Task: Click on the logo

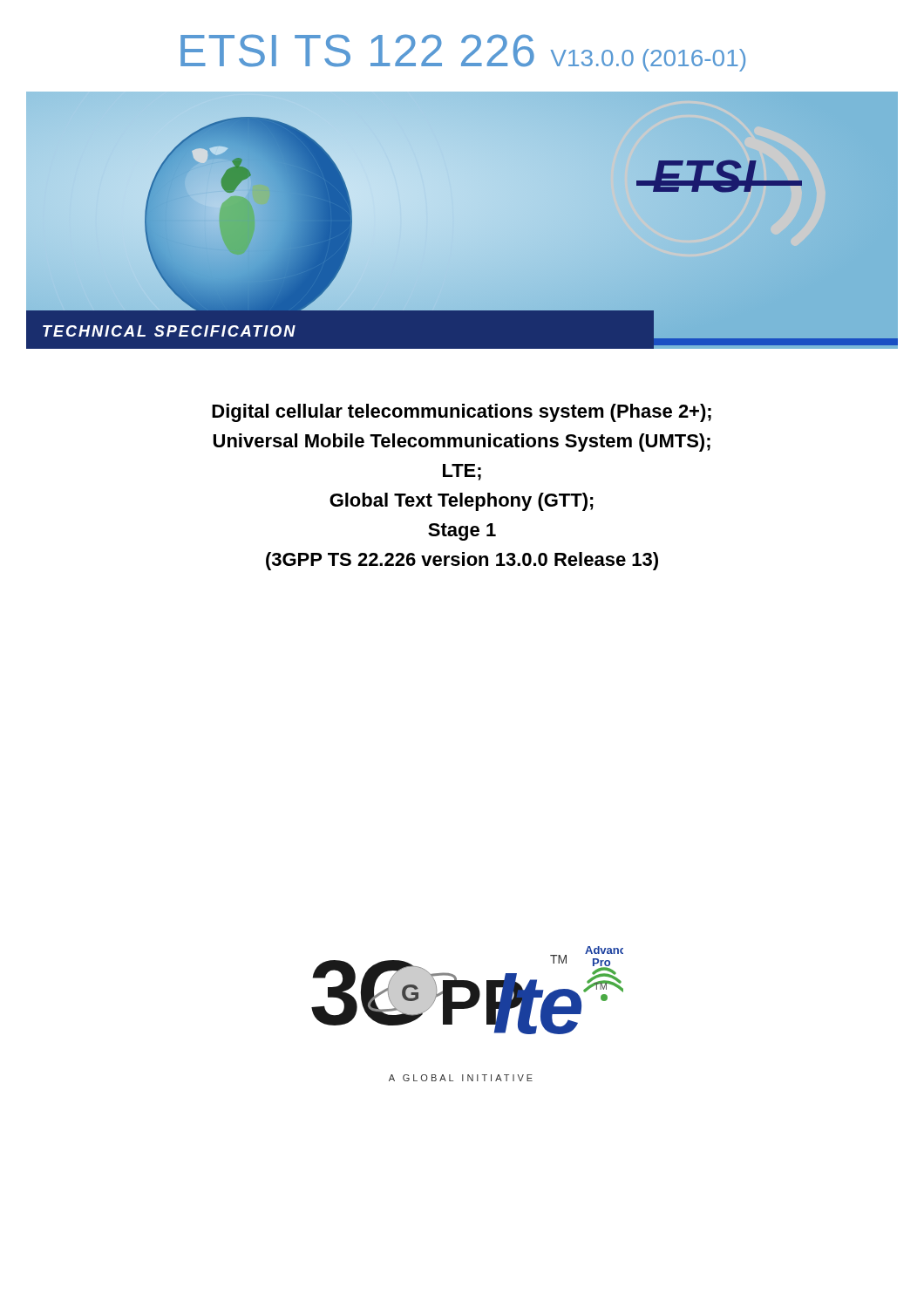Action: [462, 994]
